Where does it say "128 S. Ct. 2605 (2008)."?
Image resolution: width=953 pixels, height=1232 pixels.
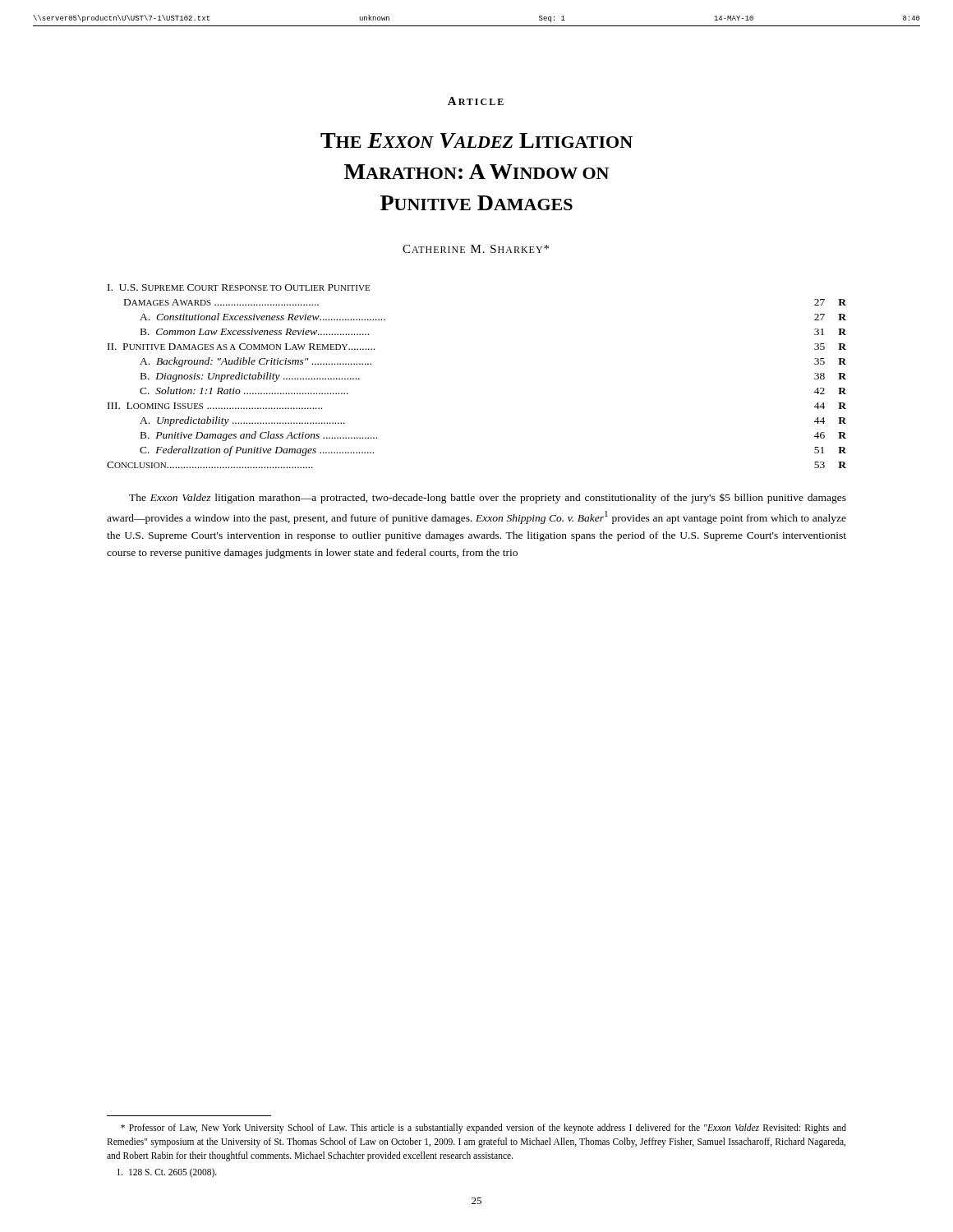(162, 1172)
